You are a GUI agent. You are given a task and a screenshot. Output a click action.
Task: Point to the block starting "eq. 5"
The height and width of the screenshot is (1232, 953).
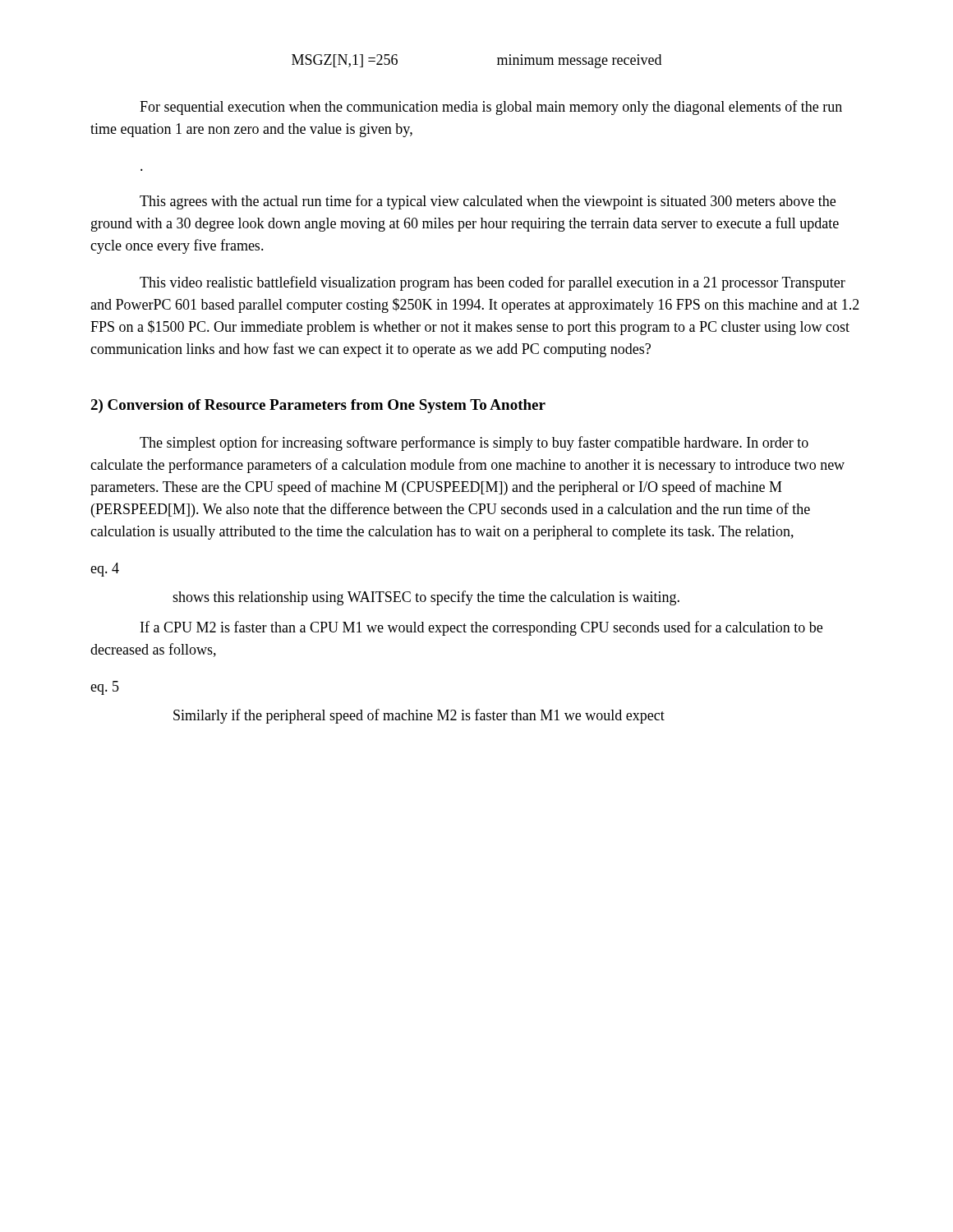coord(105,686)
